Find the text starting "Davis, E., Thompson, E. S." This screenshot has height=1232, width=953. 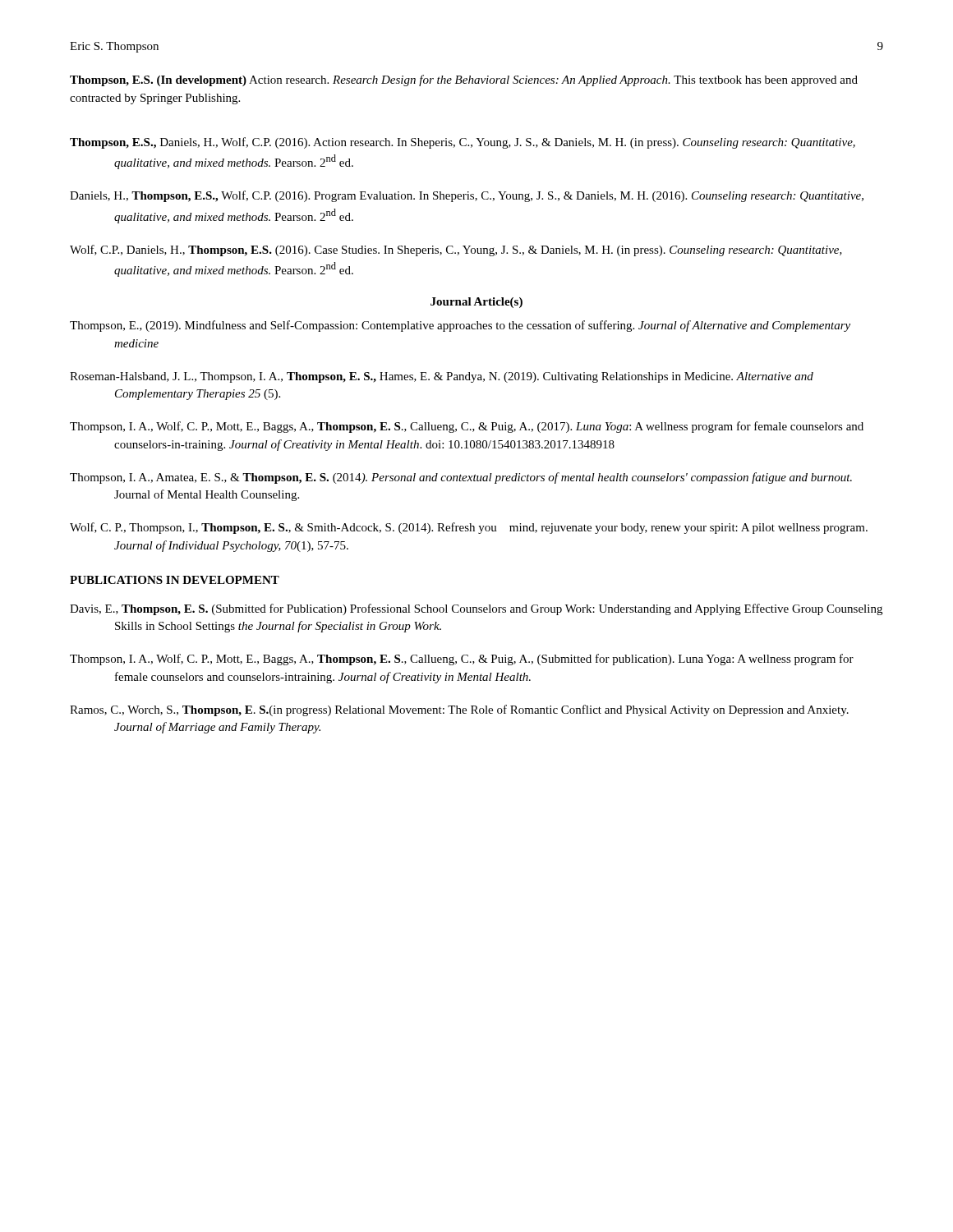(x=476, y=618)
